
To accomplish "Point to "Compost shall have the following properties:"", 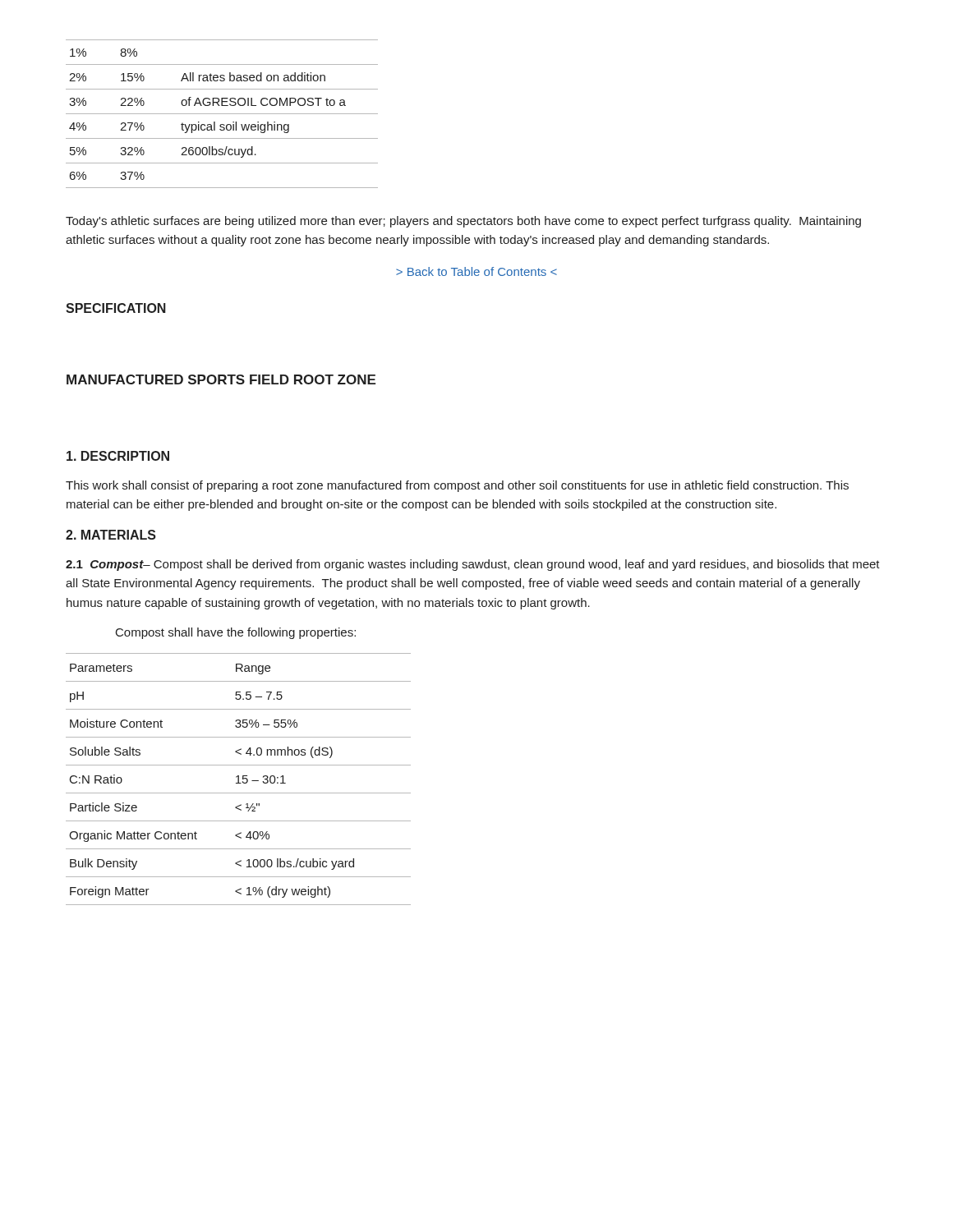I will (x=236, y=632).
